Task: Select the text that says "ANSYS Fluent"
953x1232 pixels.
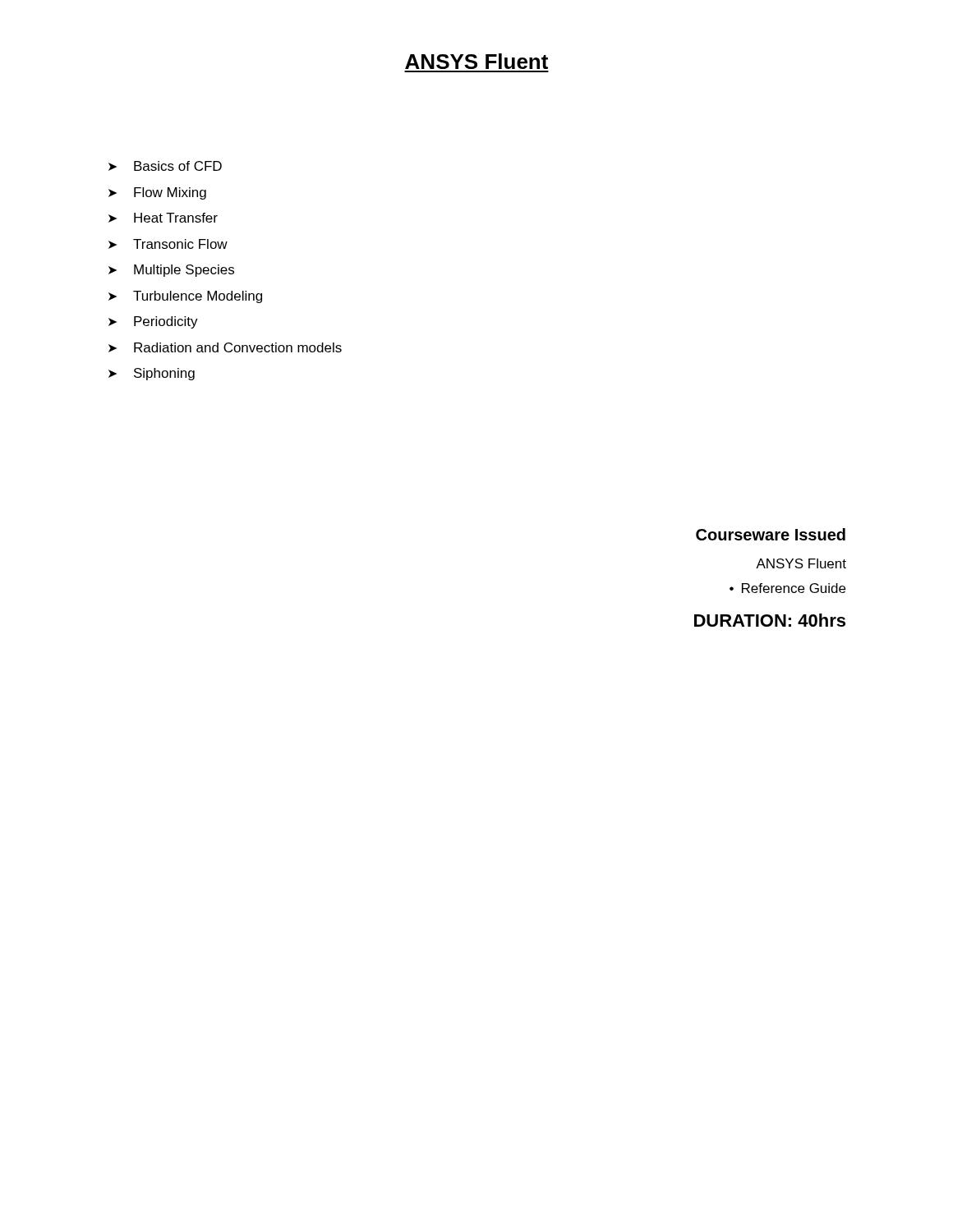Action: 801,564
